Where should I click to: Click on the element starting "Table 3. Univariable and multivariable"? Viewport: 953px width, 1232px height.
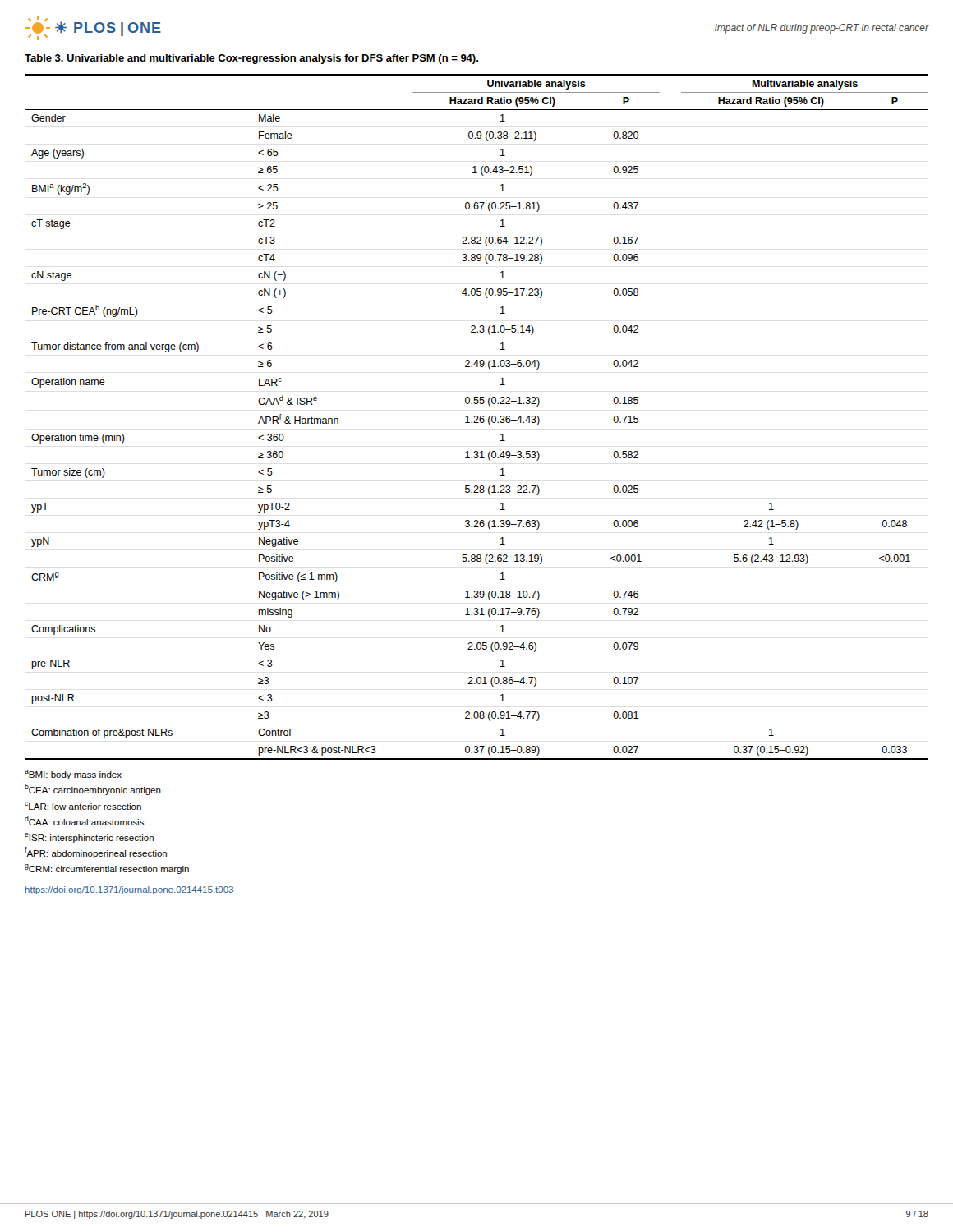[x=252, y=58]
